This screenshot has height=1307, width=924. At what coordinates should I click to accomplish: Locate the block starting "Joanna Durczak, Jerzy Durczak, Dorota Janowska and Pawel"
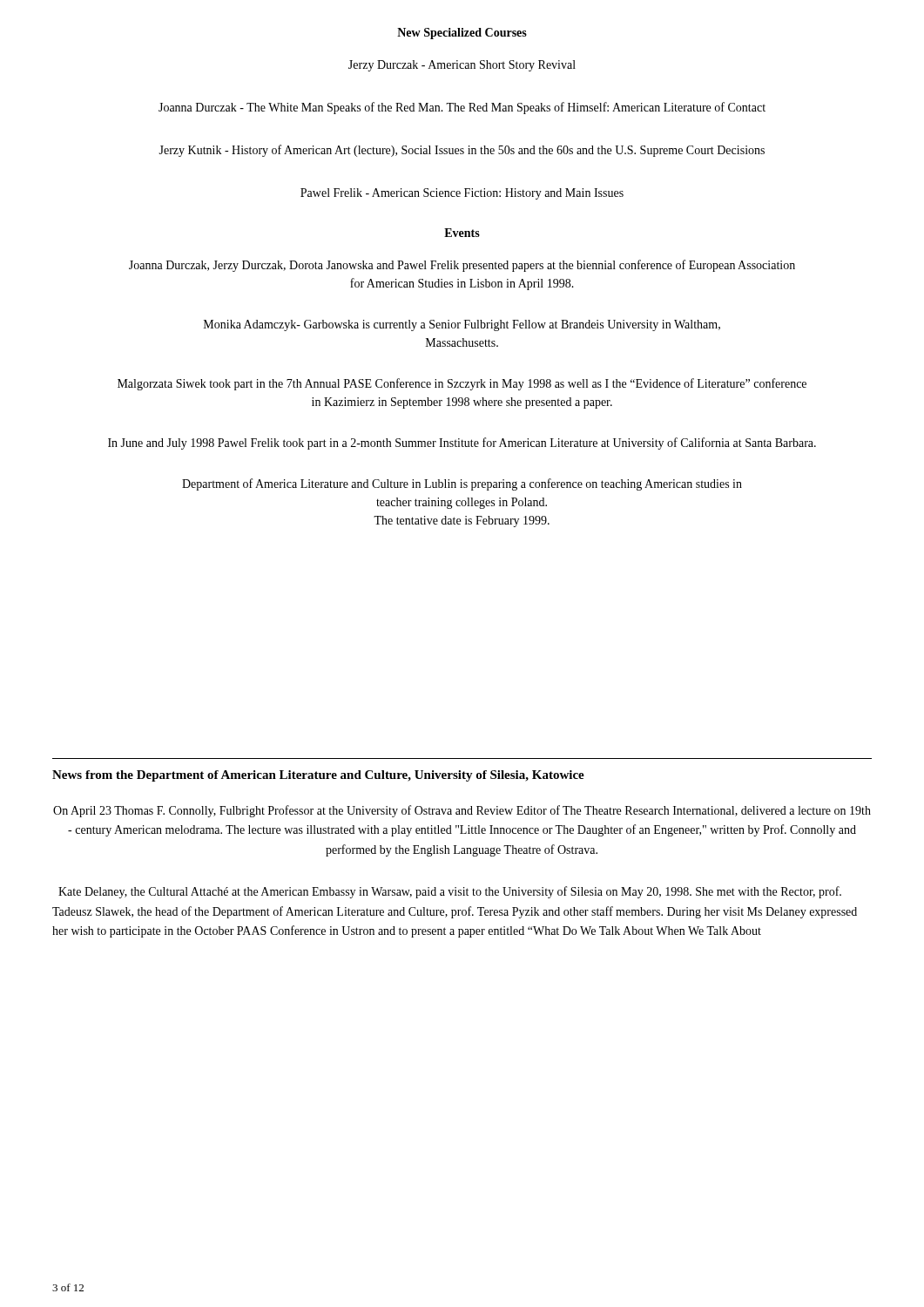462,274
